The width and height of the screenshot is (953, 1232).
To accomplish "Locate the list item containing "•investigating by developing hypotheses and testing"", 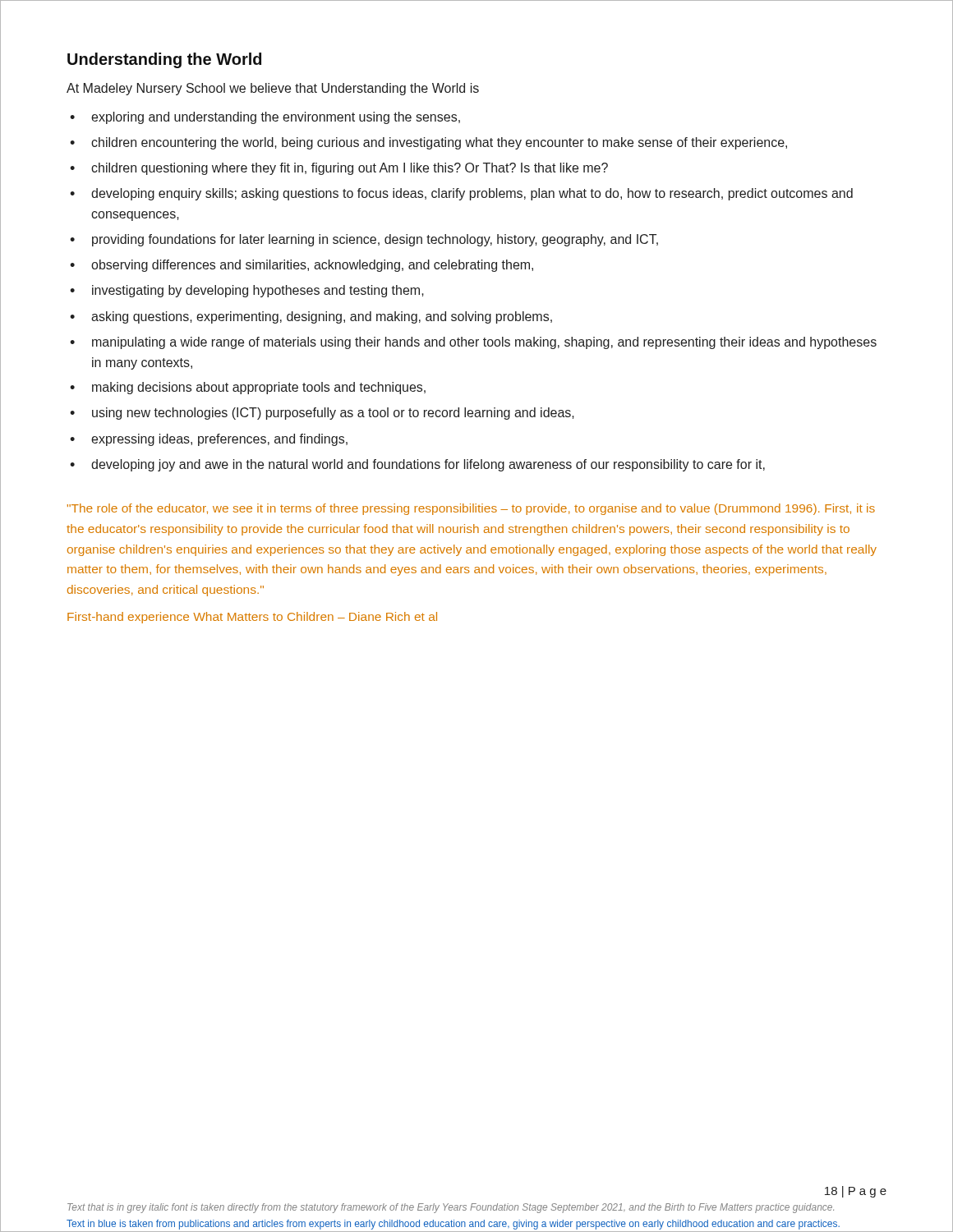I will click(x=247, y=291).
